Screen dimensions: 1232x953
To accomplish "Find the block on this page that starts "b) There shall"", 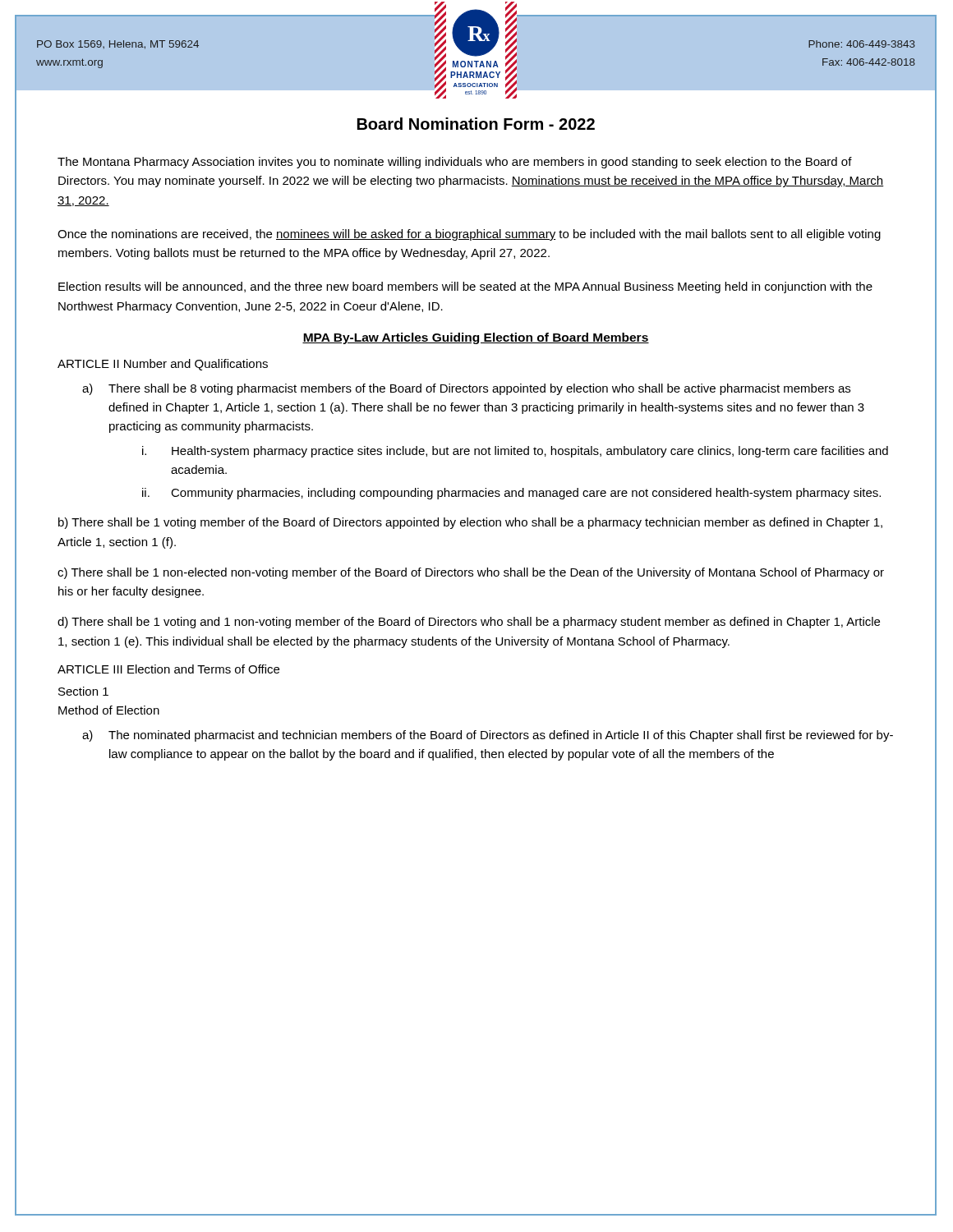I will 470,532.
